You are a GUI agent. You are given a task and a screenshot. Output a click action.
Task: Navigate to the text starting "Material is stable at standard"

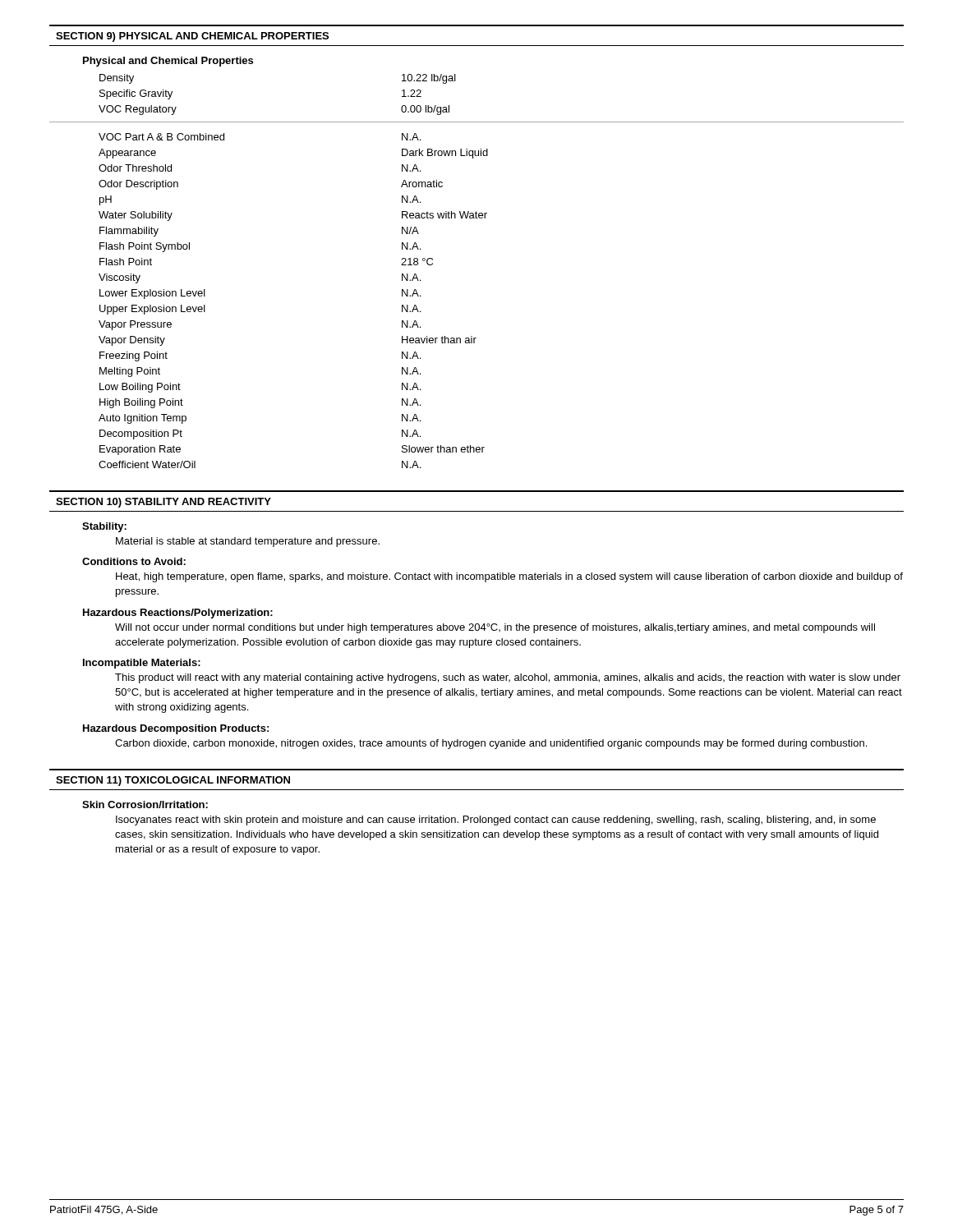tap(248, 541)
